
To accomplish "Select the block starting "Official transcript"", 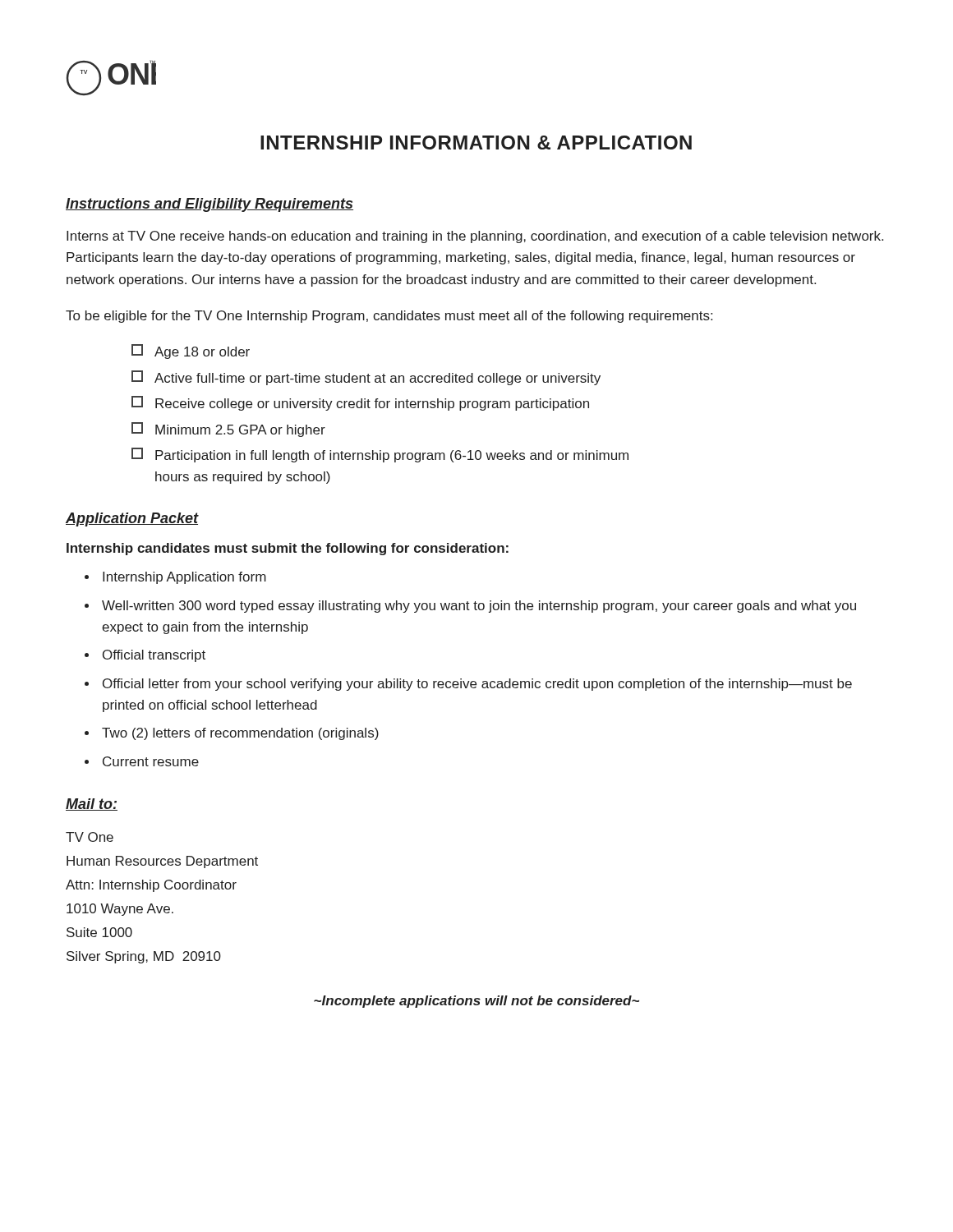I will pos(154,655).
